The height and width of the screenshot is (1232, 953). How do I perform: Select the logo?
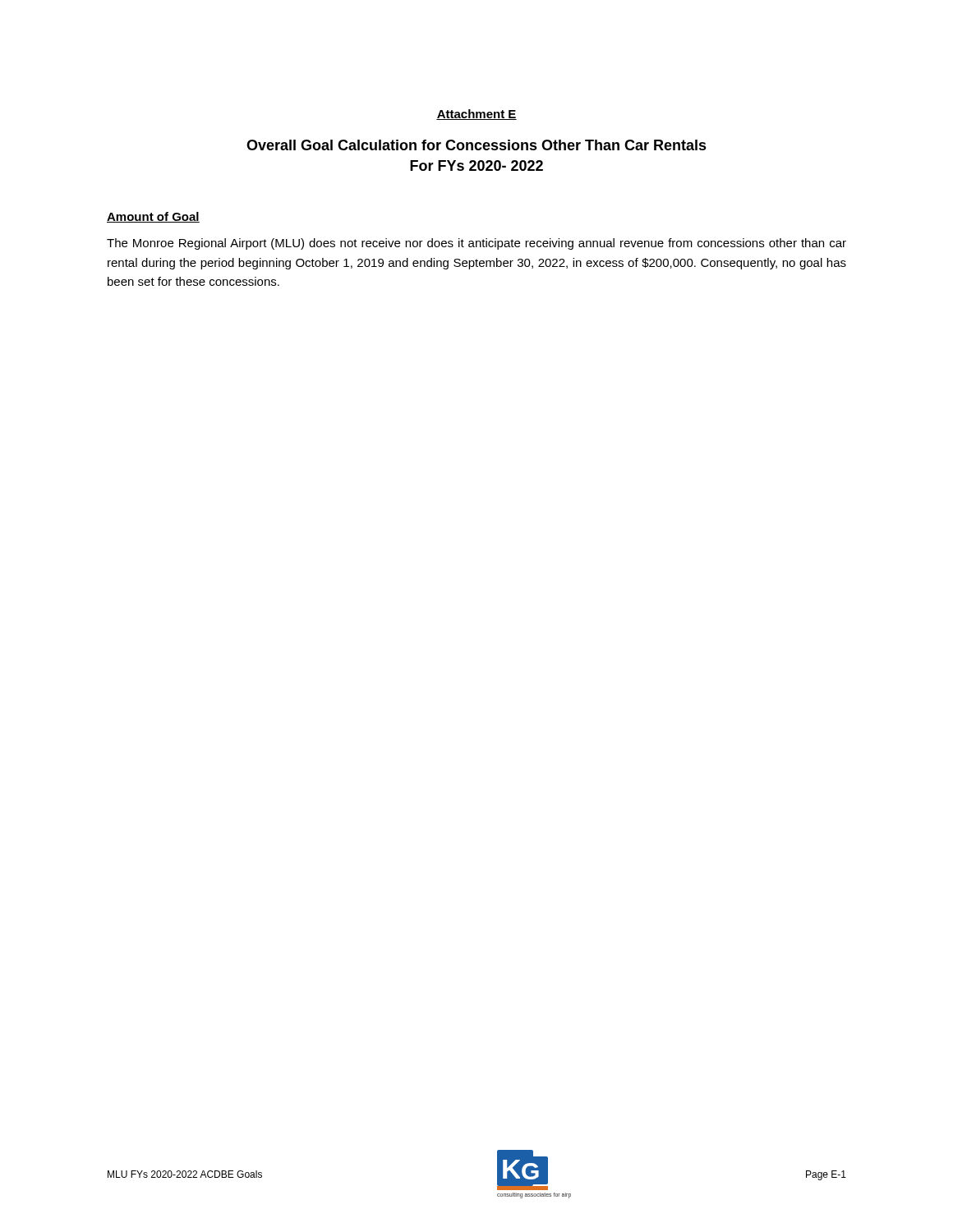click(x=534, y=1174)
